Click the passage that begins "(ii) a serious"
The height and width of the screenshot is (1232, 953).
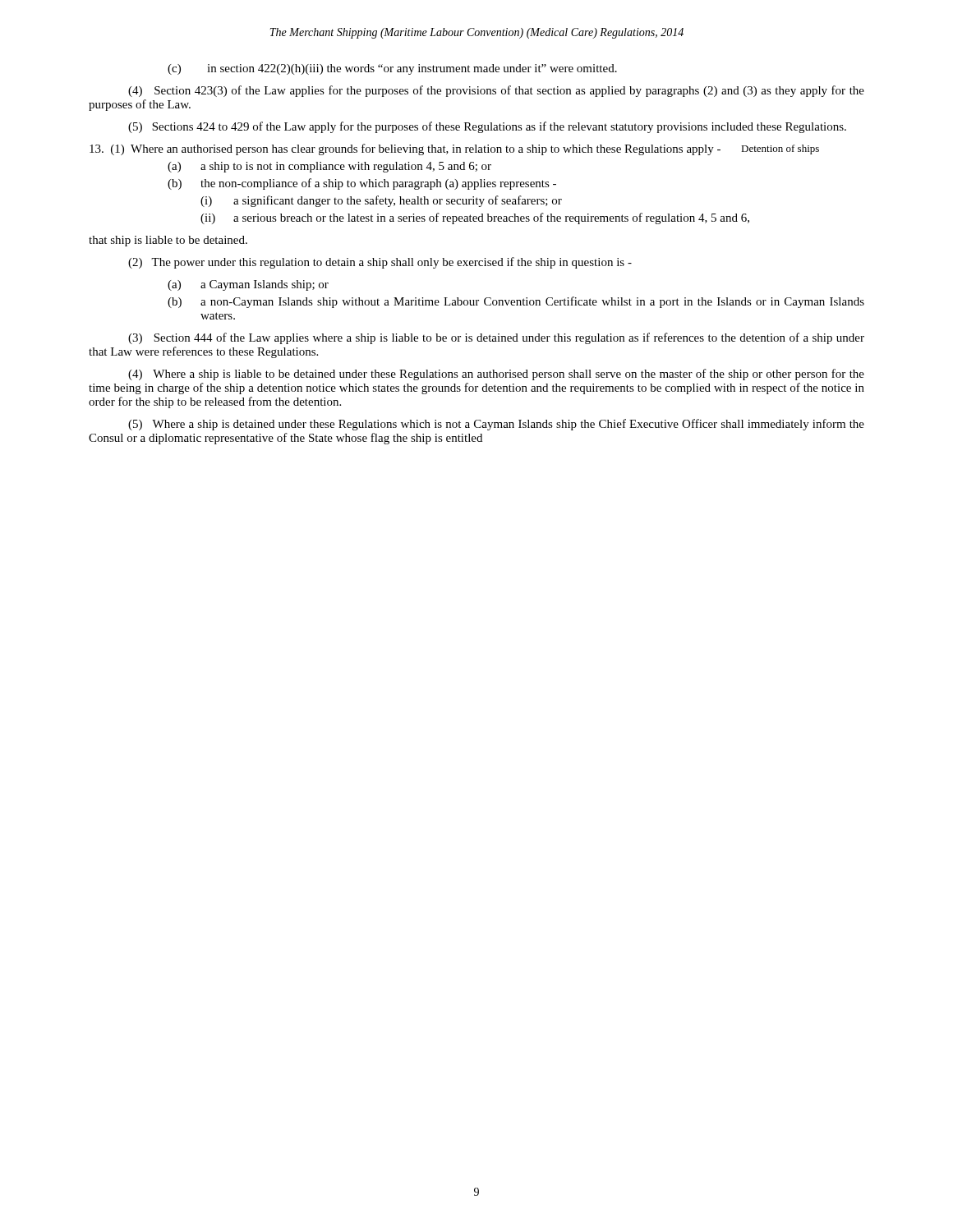[532, 218]
